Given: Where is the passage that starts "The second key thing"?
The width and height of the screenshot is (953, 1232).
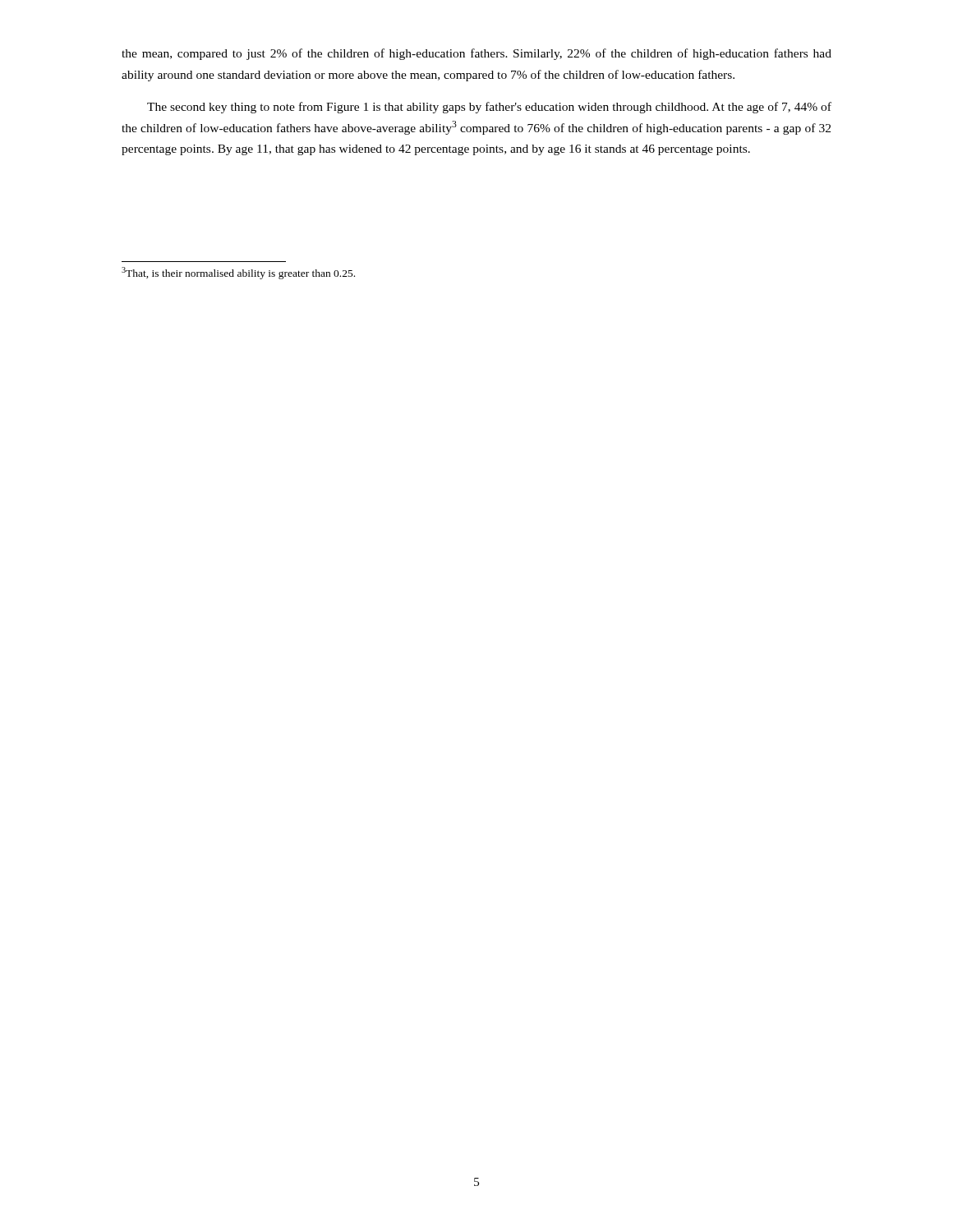Looking at the screenshot, I should (x=476, y=128).
